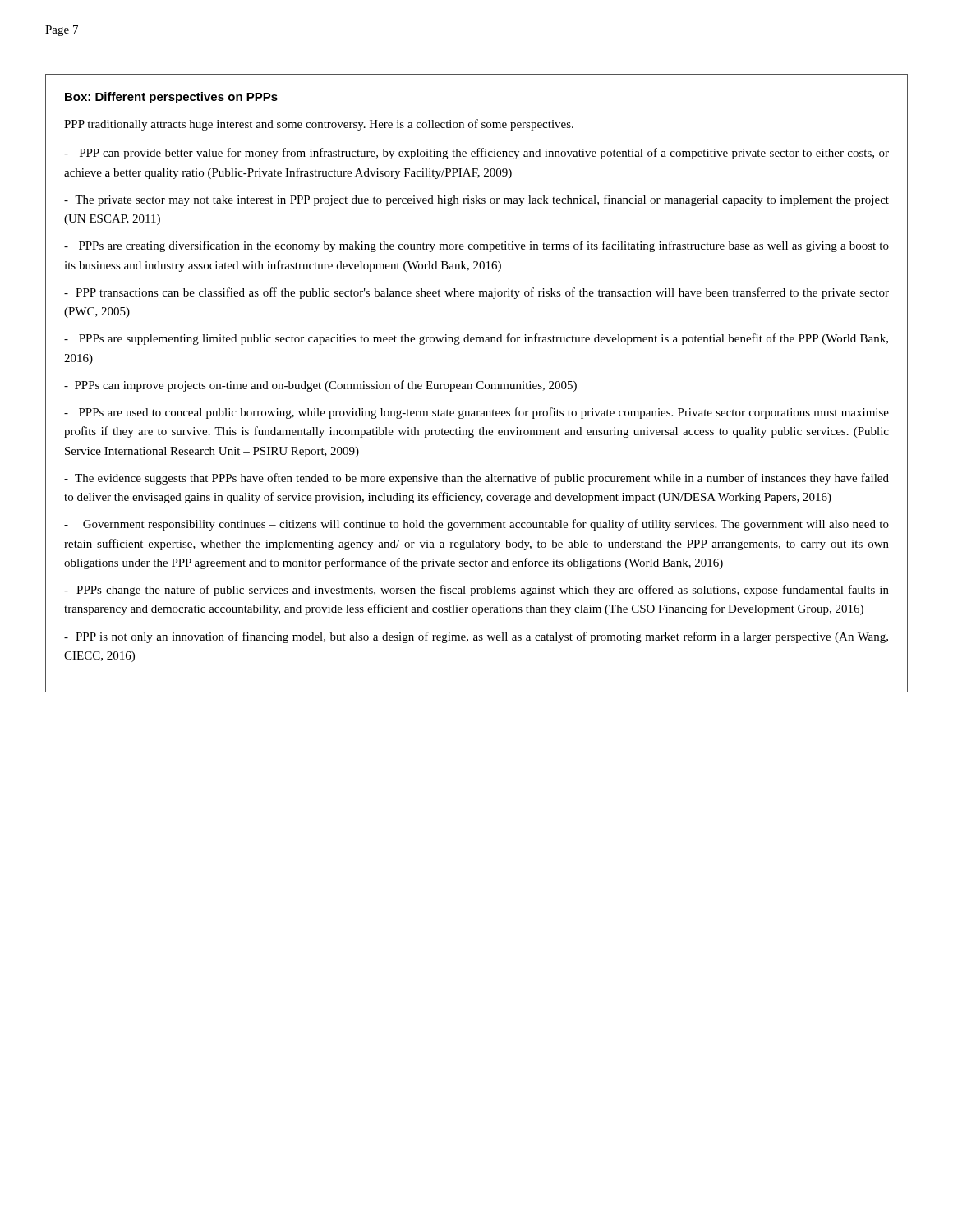
Task: Click the passage that begins "- PPPs are supplementing limited public sector"
Action: [x=476, y=348]
